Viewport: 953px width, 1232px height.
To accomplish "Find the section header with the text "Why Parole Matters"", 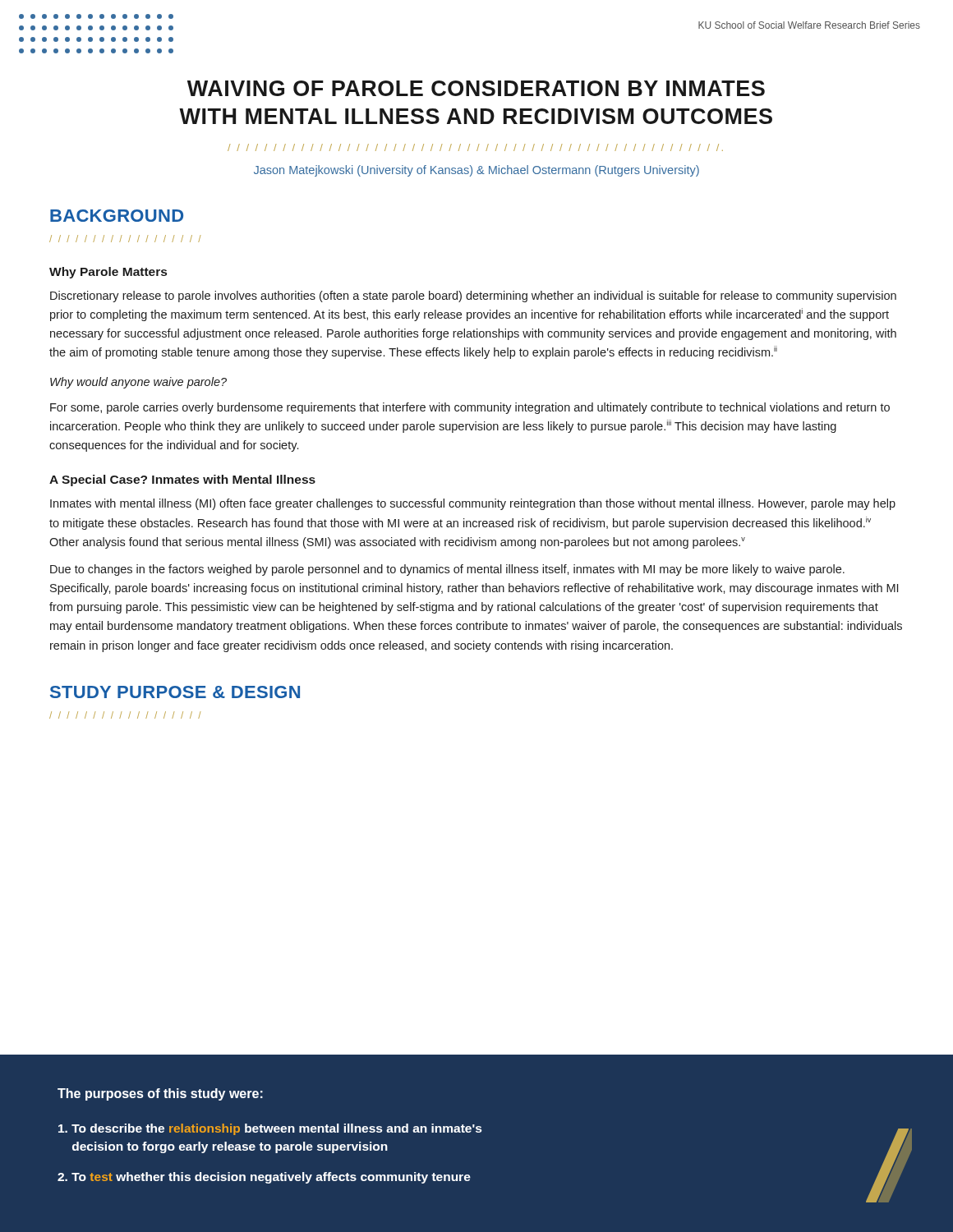I will click(108, 271).
